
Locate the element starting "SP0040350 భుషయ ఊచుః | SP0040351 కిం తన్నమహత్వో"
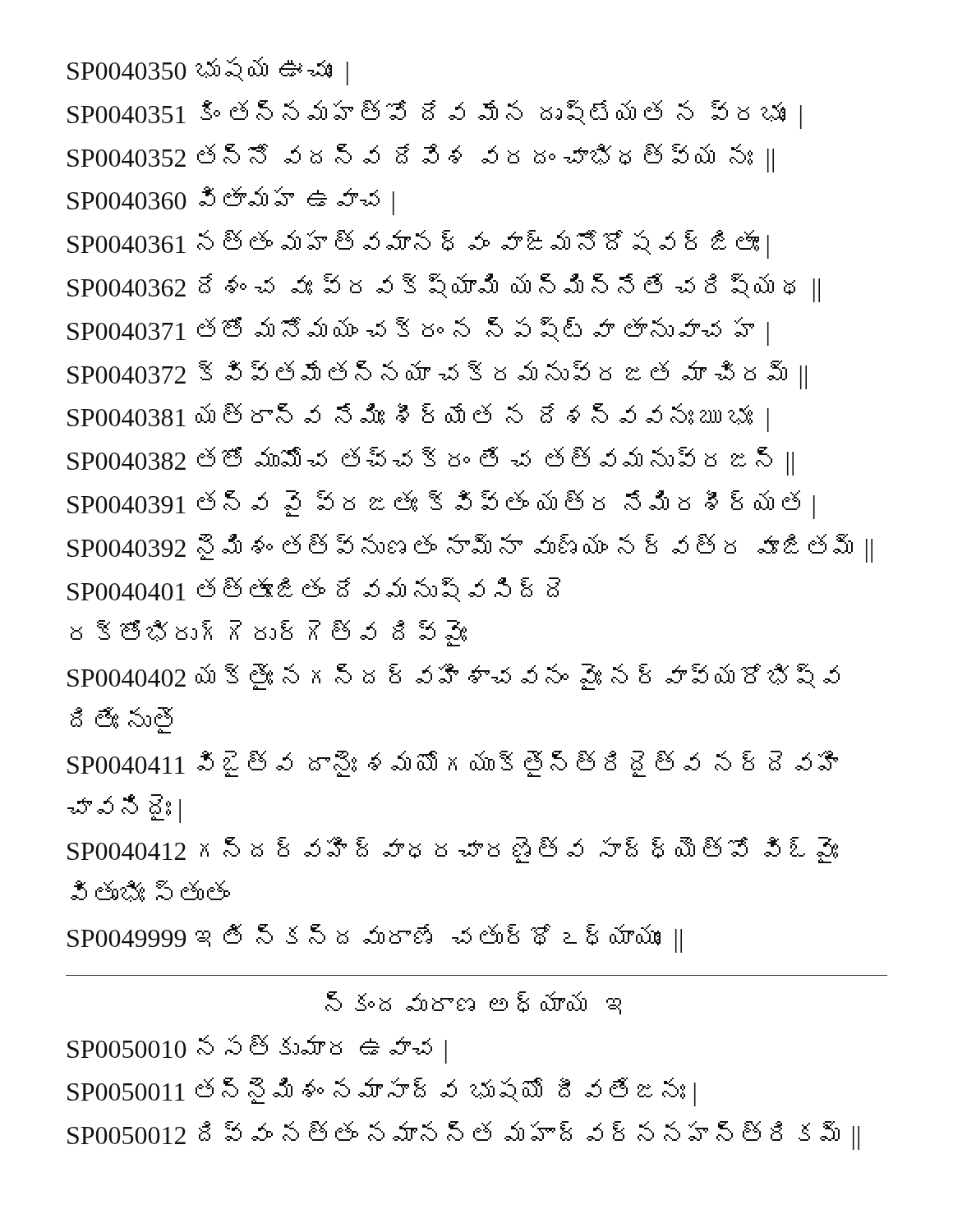[x=476, y=505]
